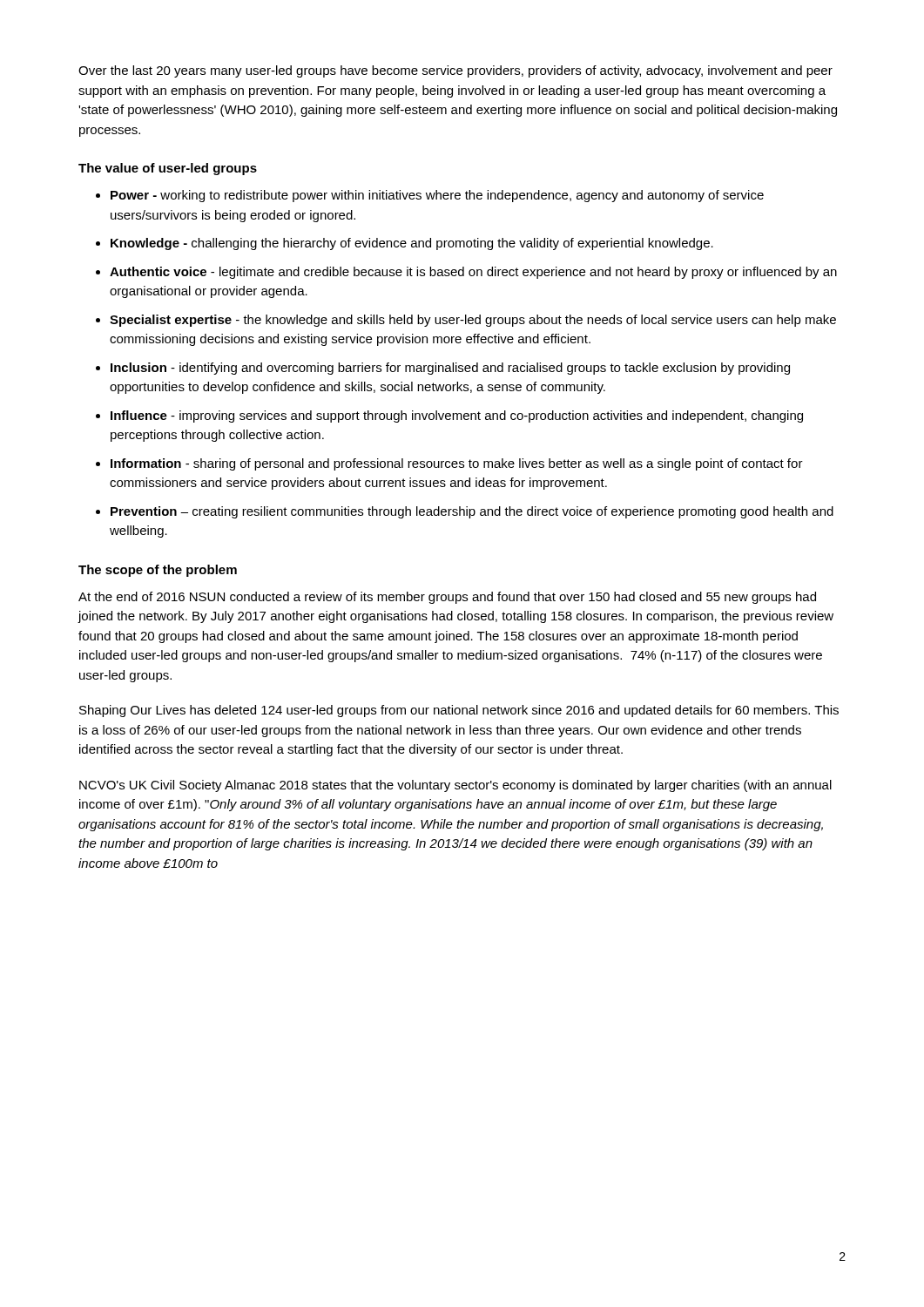Find the passage starting "Prevention – creating resilient communities through leadership"
Viewport: 924px width, 1307px height.
click(472, 520)
